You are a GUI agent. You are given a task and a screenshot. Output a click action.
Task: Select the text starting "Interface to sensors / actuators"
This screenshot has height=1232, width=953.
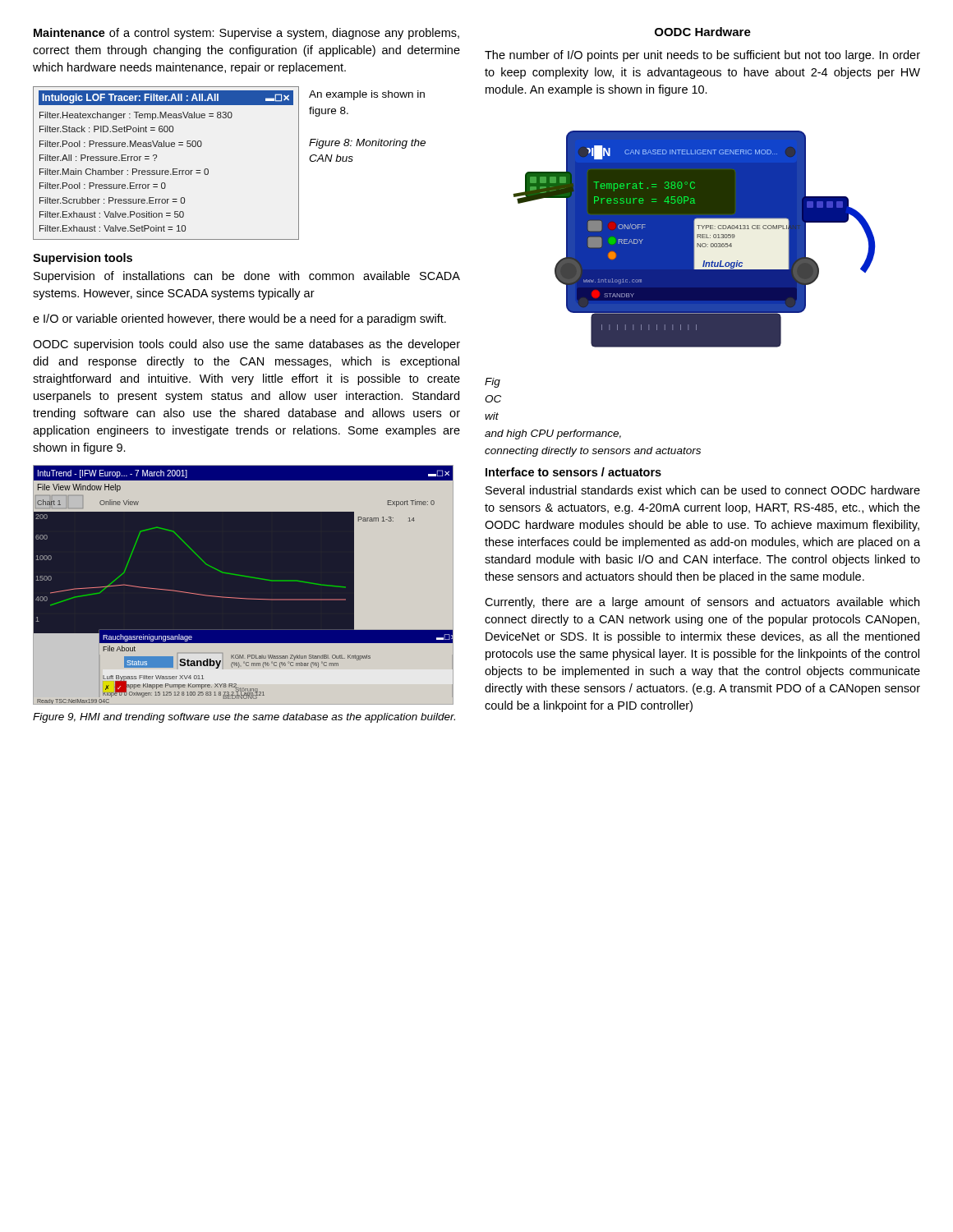click(x=573, y=472)
